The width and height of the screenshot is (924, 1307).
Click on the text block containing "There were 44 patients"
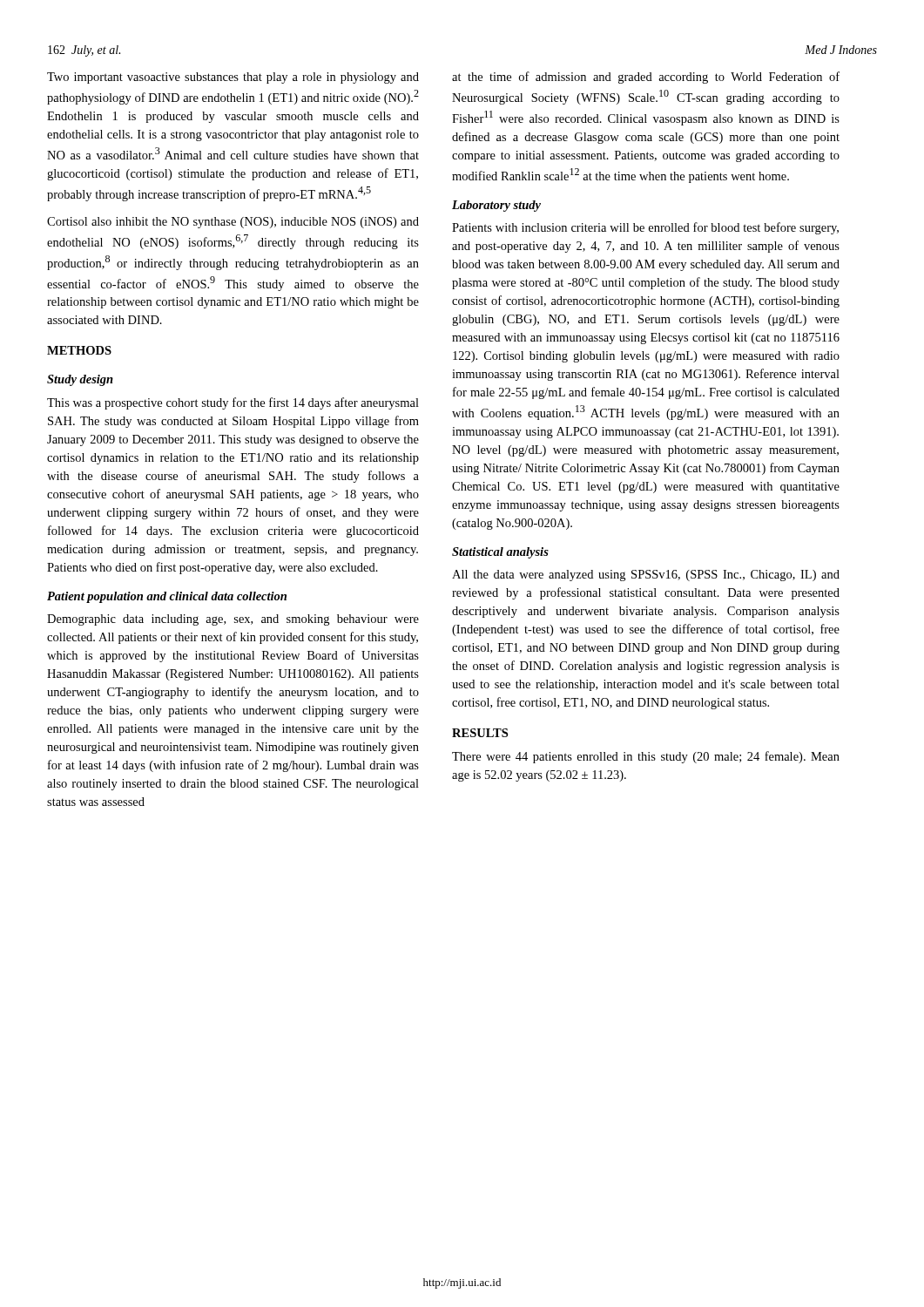click(646, 766)
